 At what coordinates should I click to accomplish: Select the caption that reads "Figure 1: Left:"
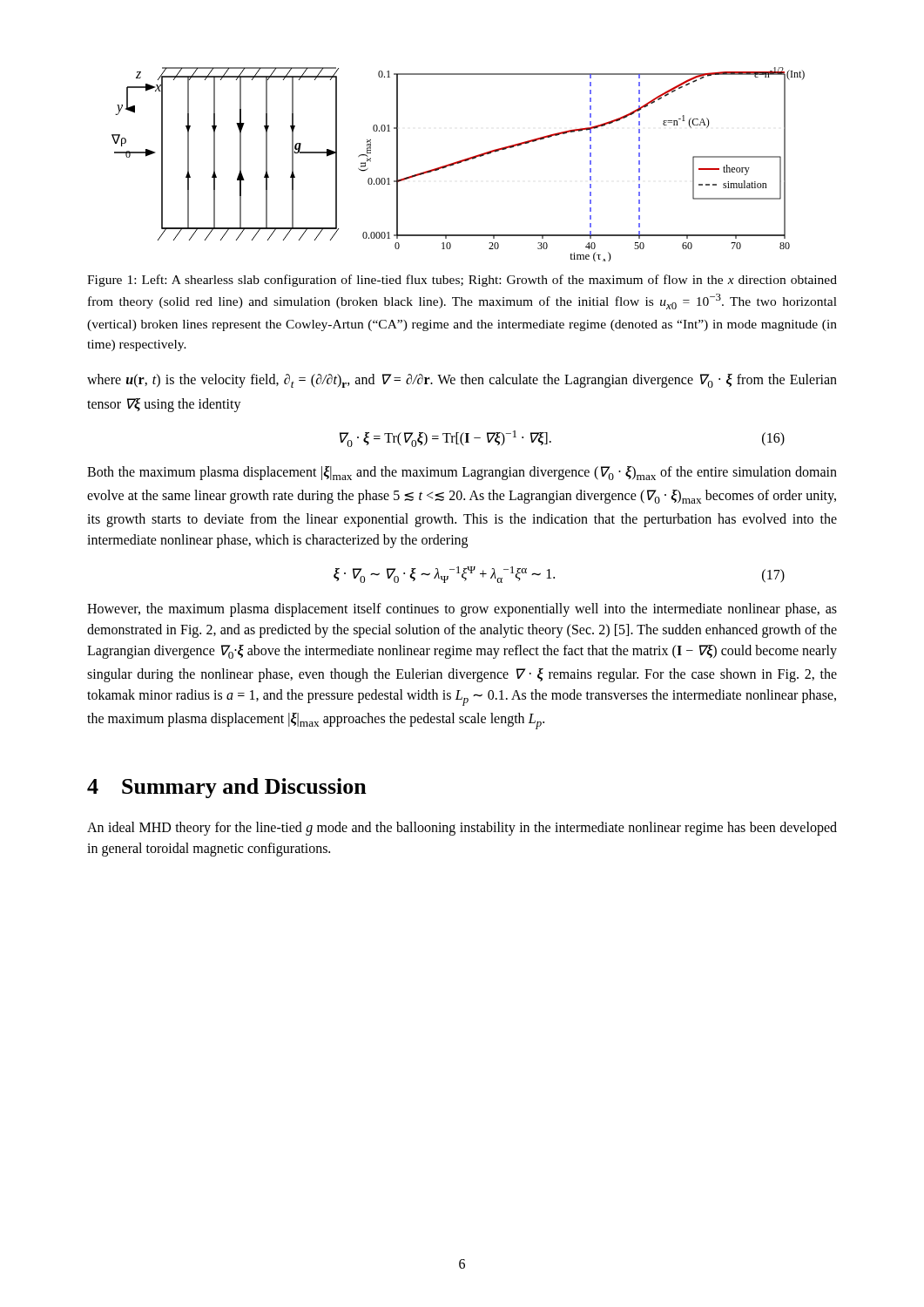pos(462,311)
